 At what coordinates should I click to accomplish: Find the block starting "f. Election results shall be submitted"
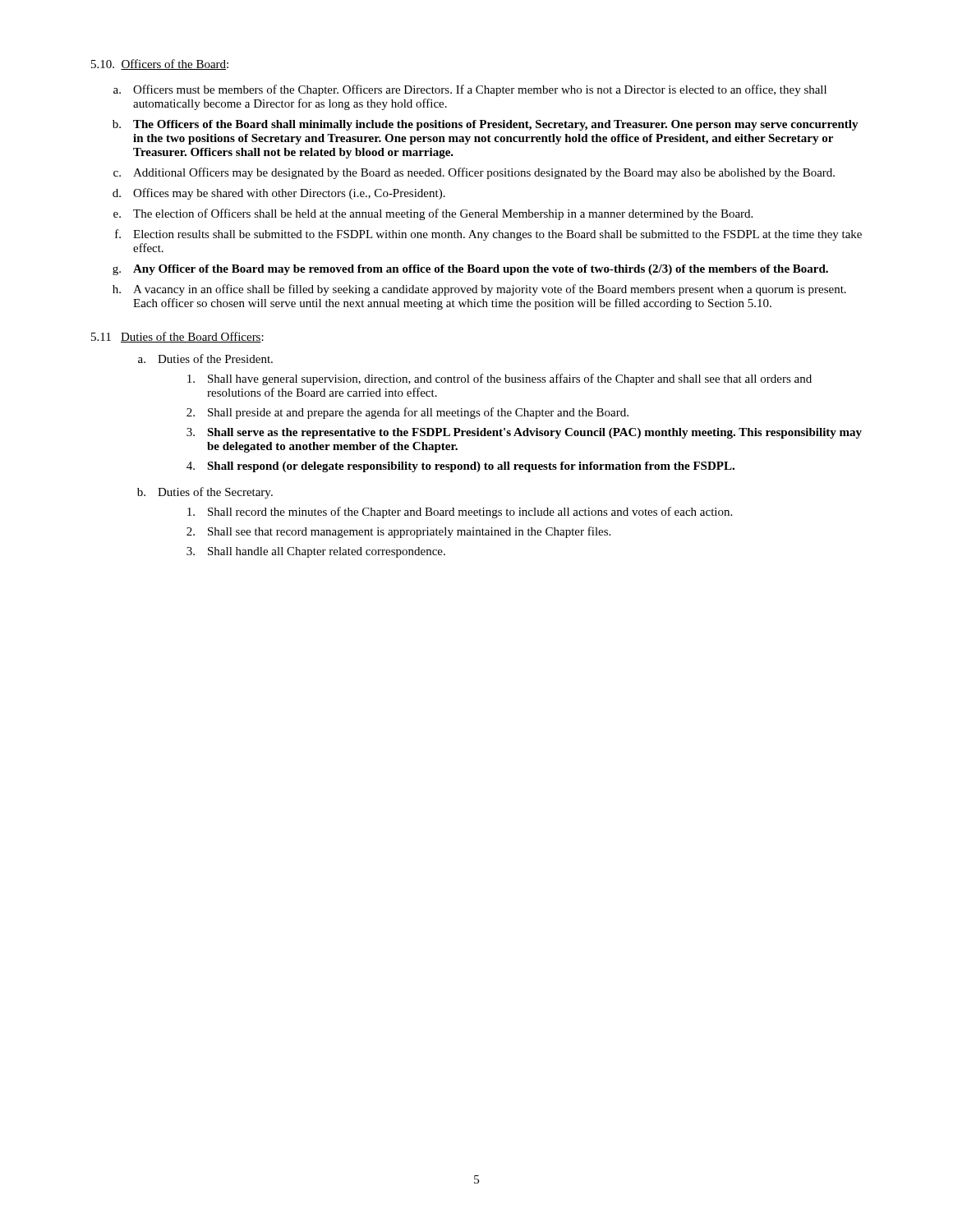click(x=476, y=241)
